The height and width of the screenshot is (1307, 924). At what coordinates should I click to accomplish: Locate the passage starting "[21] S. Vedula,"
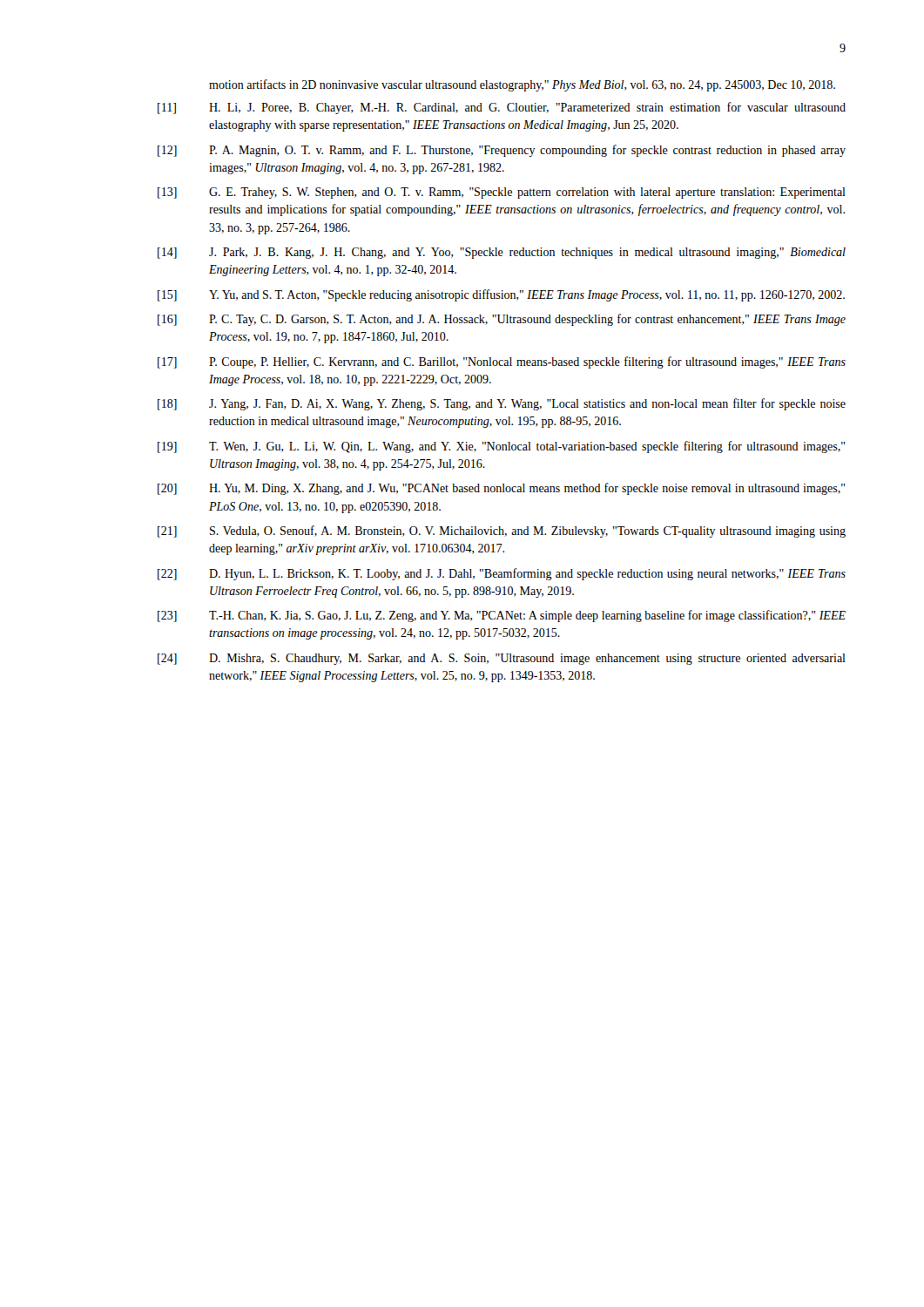pyautogui.click(x=501, y=540)
